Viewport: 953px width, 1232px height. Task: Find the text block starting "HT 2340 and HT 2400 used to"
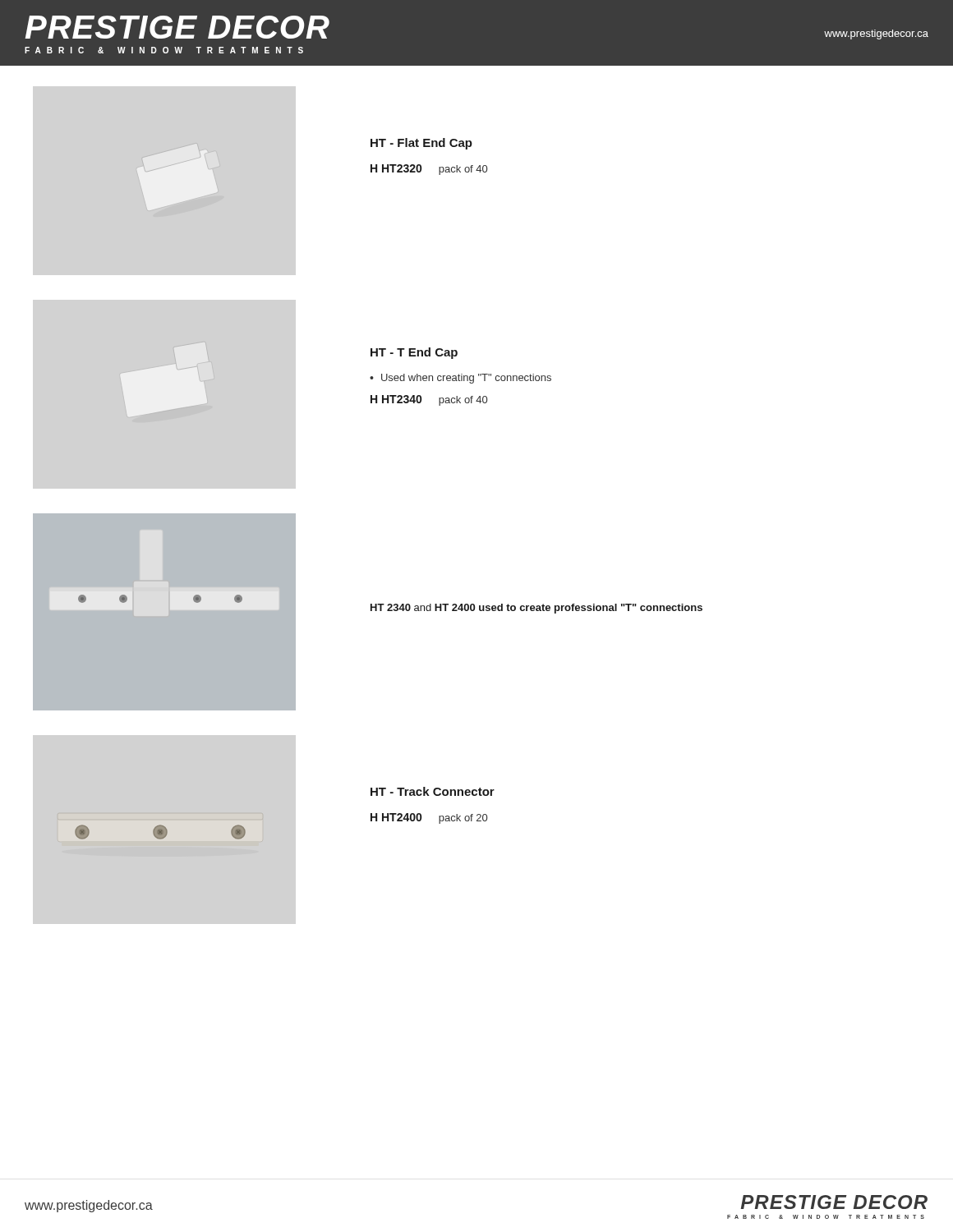[536, 607]
